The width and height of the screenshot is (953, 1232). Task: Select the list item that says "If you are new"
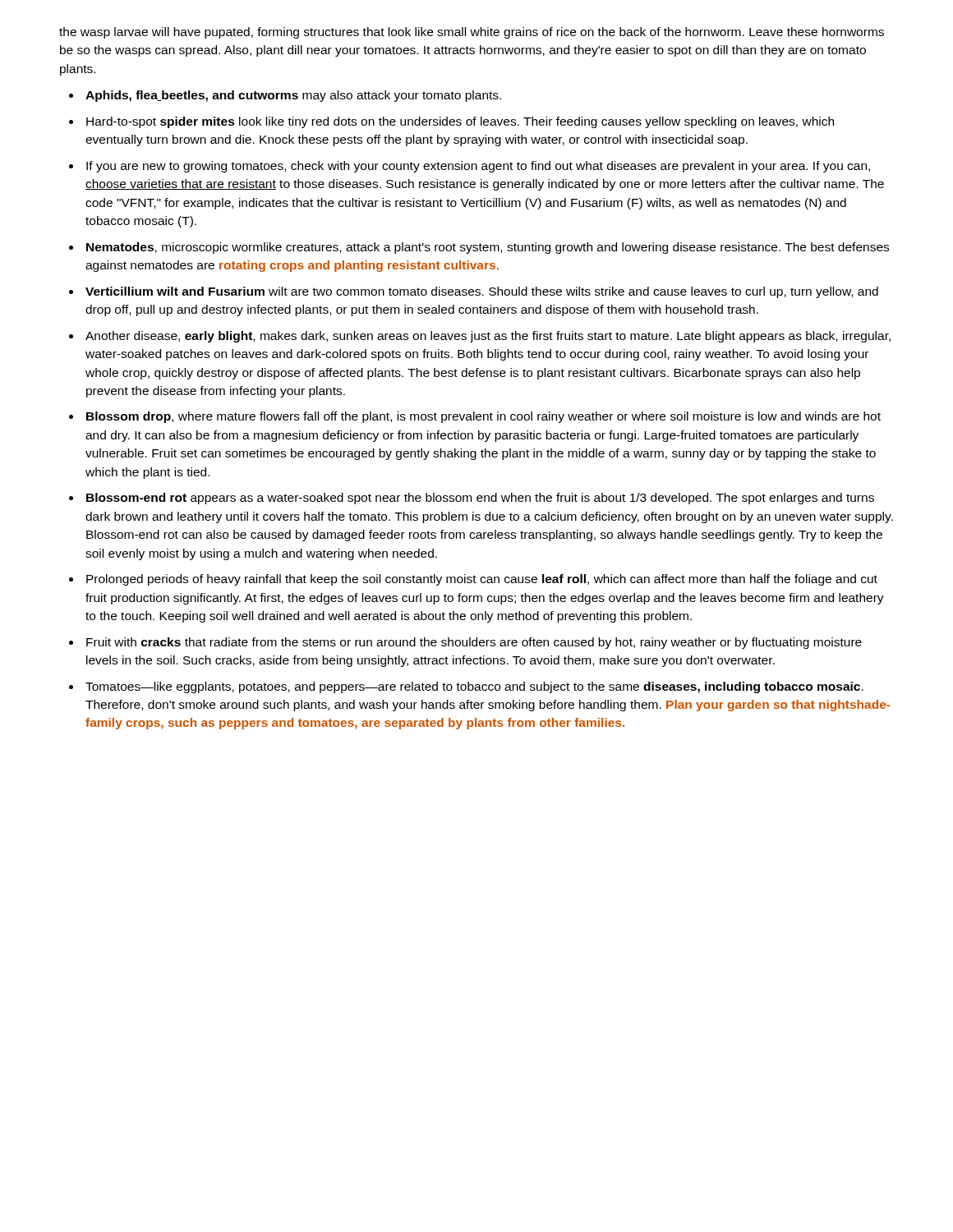coord(485,193)
